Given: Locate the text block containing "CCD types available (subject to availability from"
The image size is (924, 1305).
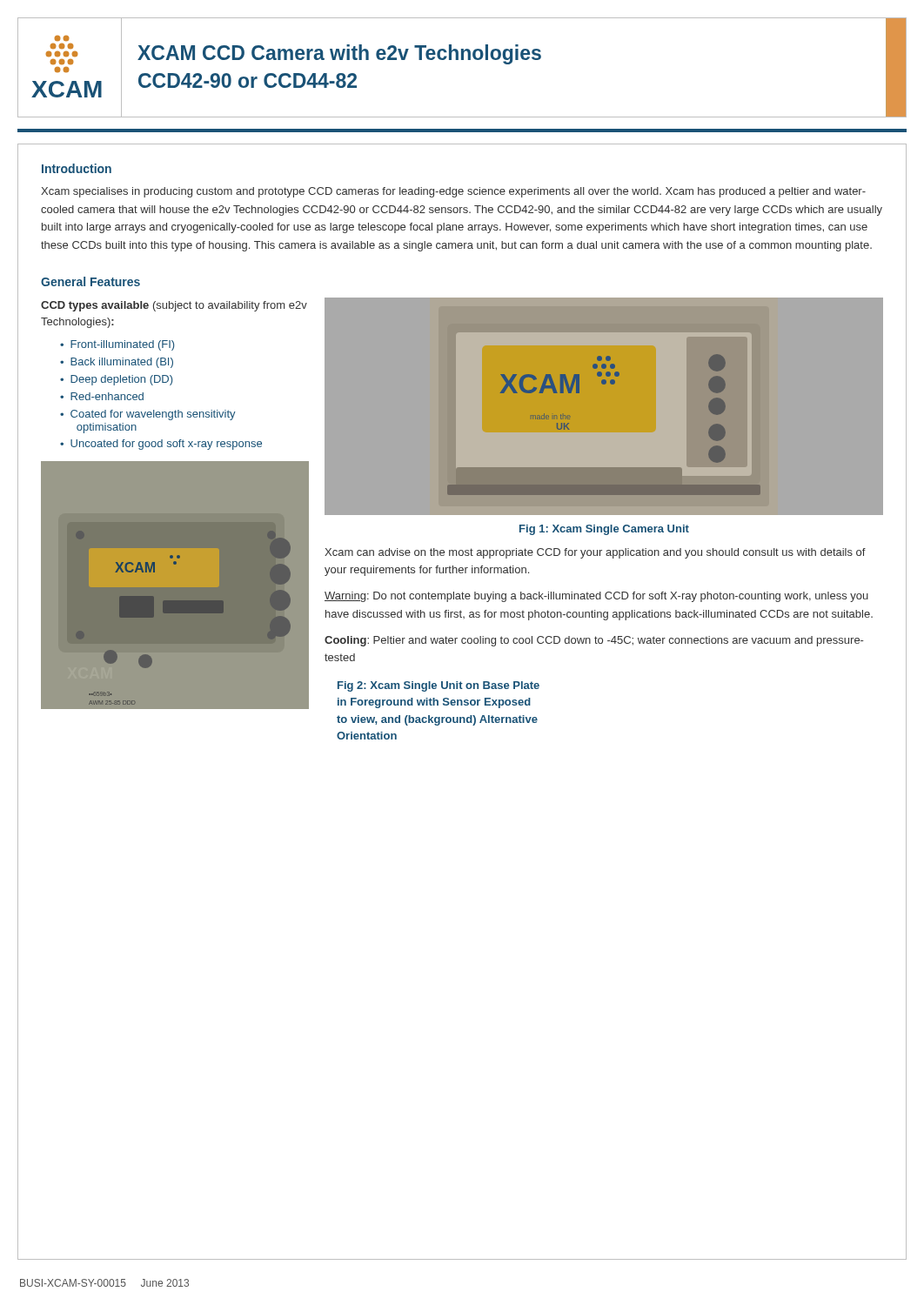Looking at the screenshot, I should coord(174,313).
